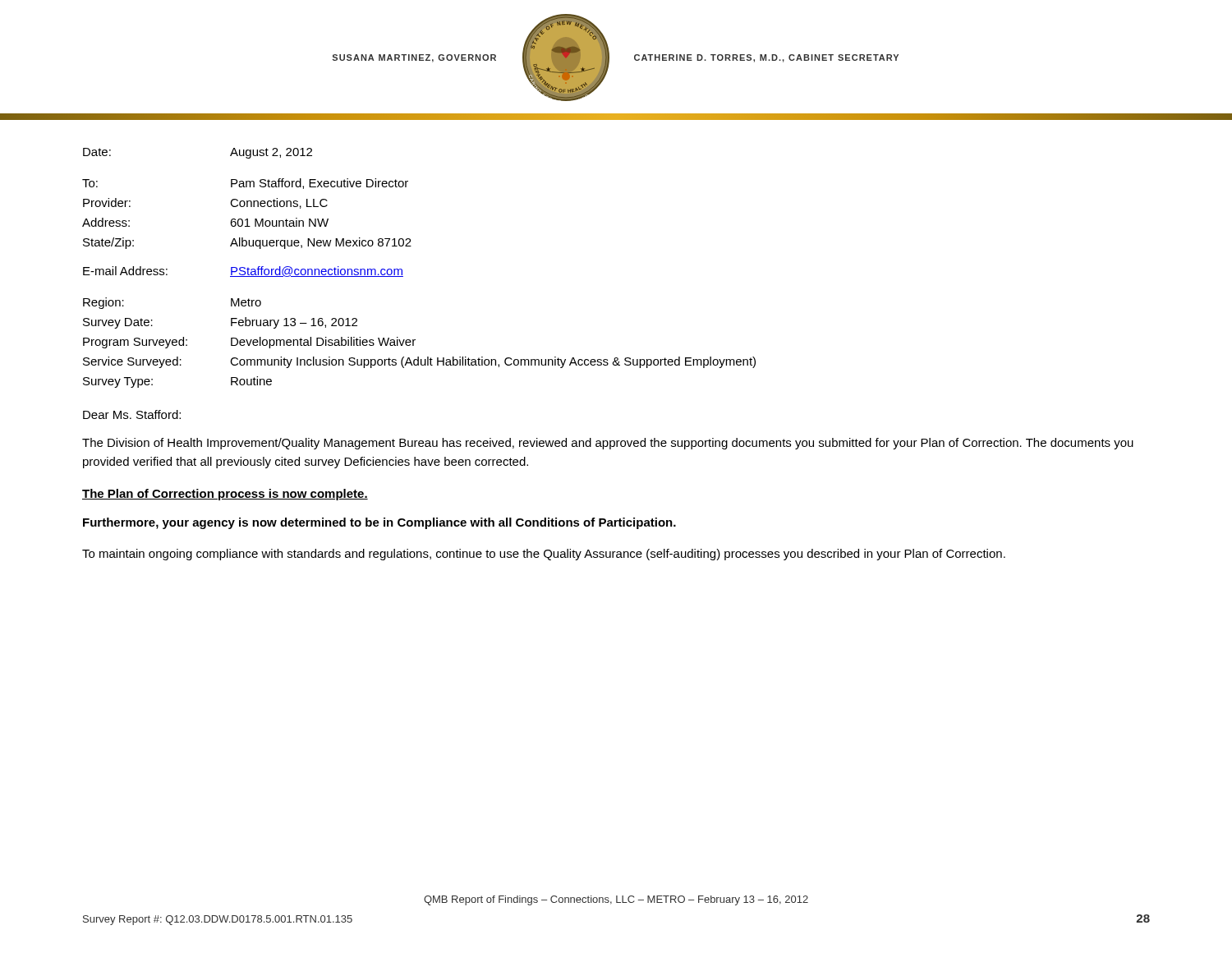Point to the block starting "E-mail Address: PStafford@connectionsnm.com"

[x=243, y=271]
